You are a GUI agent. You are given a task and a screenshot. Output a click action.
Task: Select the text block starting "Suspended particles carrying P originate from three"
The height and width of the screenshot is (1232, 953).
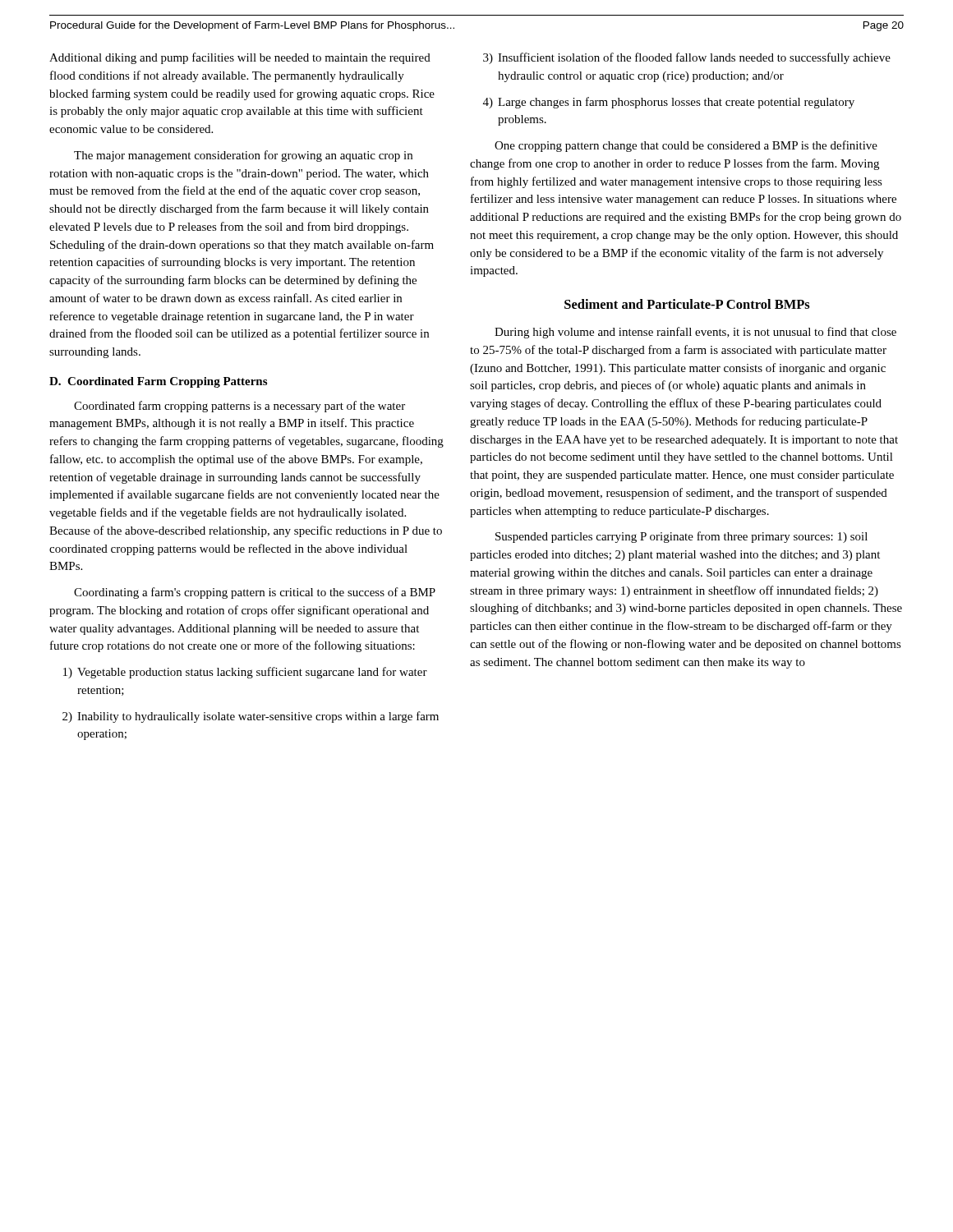tap(687, 600)
